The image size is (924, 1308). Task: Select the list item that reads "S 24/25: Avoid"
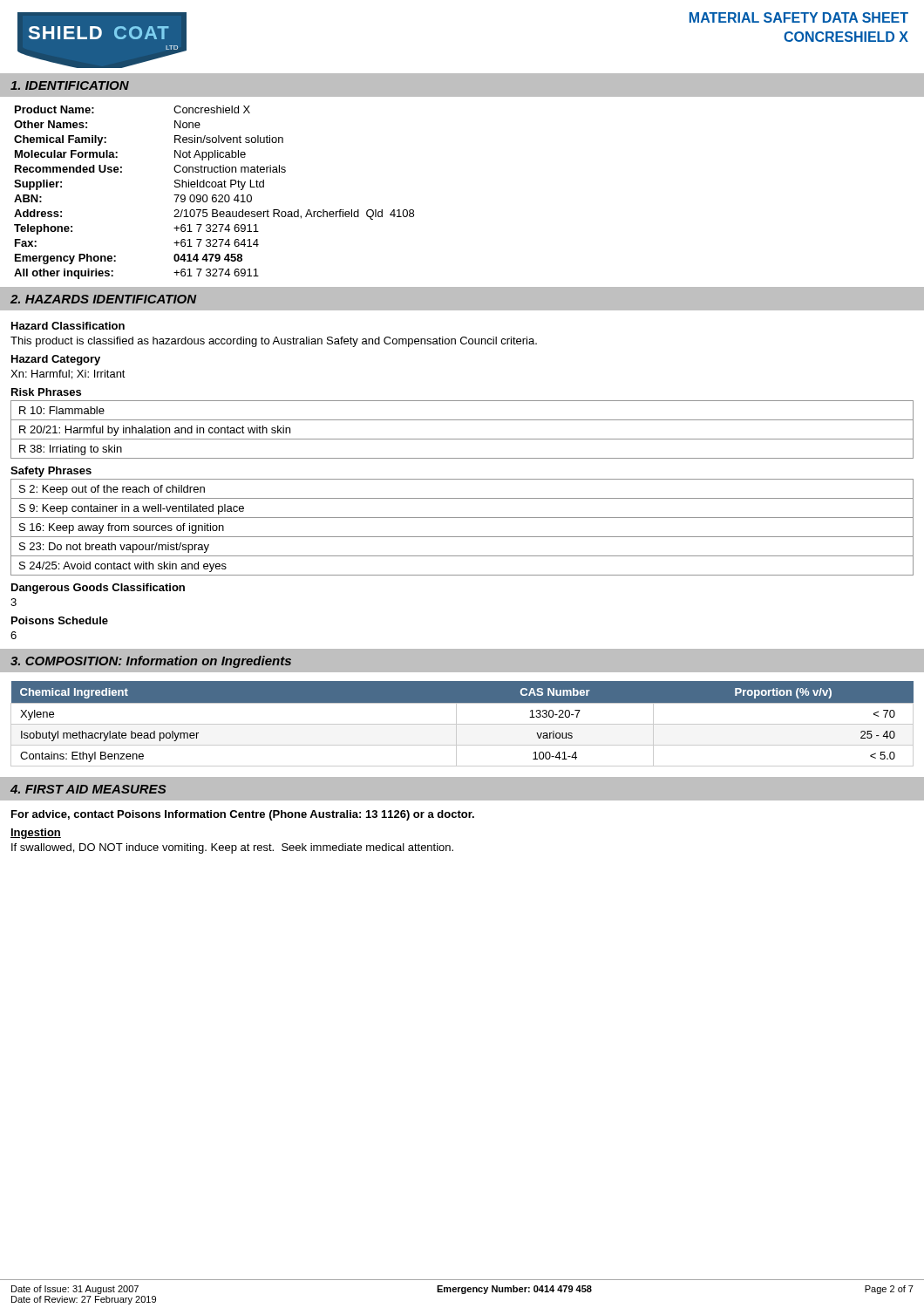point(462,566)
